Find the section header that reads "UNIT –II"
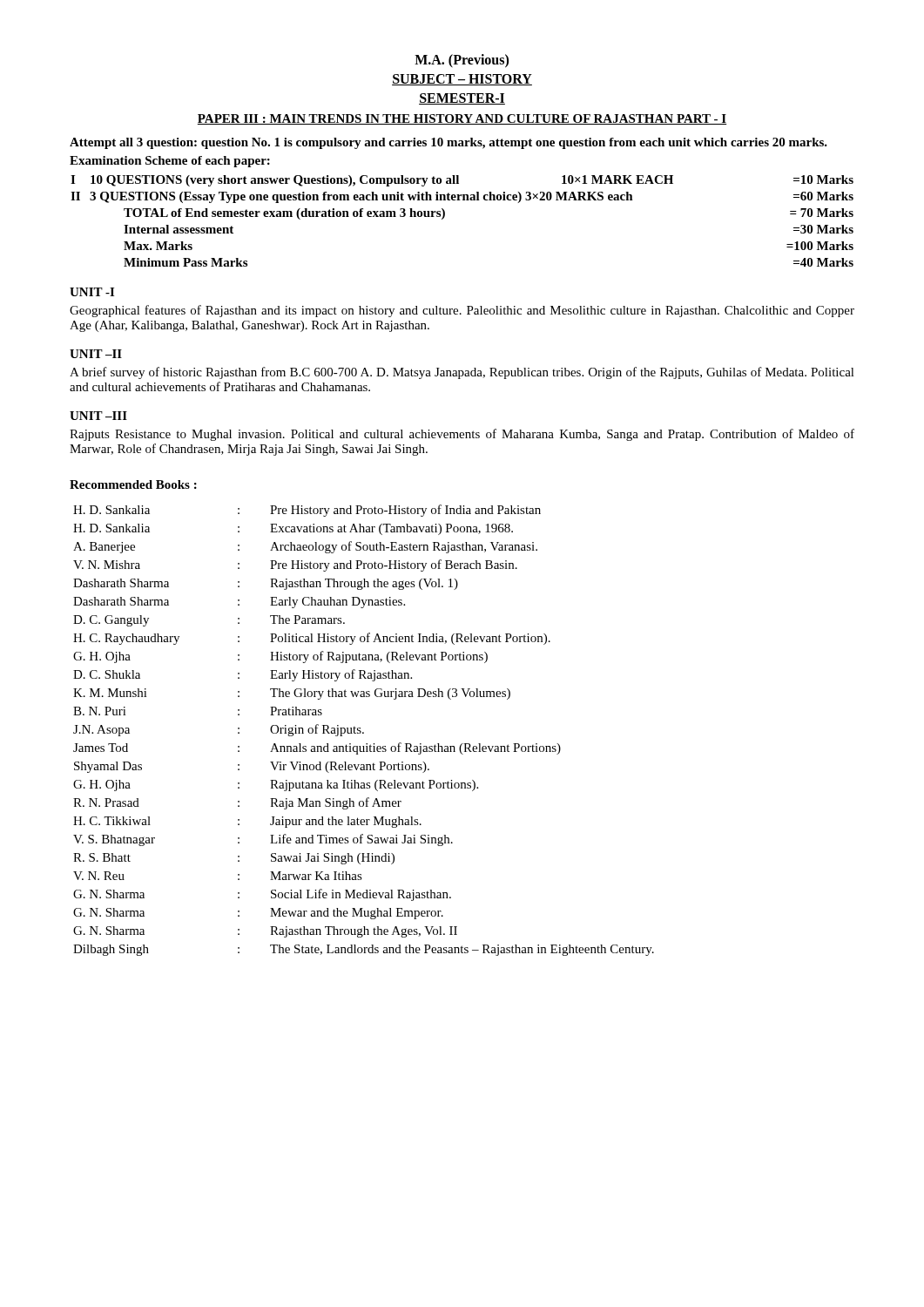The height and width of the screenshot is (1307, 924). 96,354
